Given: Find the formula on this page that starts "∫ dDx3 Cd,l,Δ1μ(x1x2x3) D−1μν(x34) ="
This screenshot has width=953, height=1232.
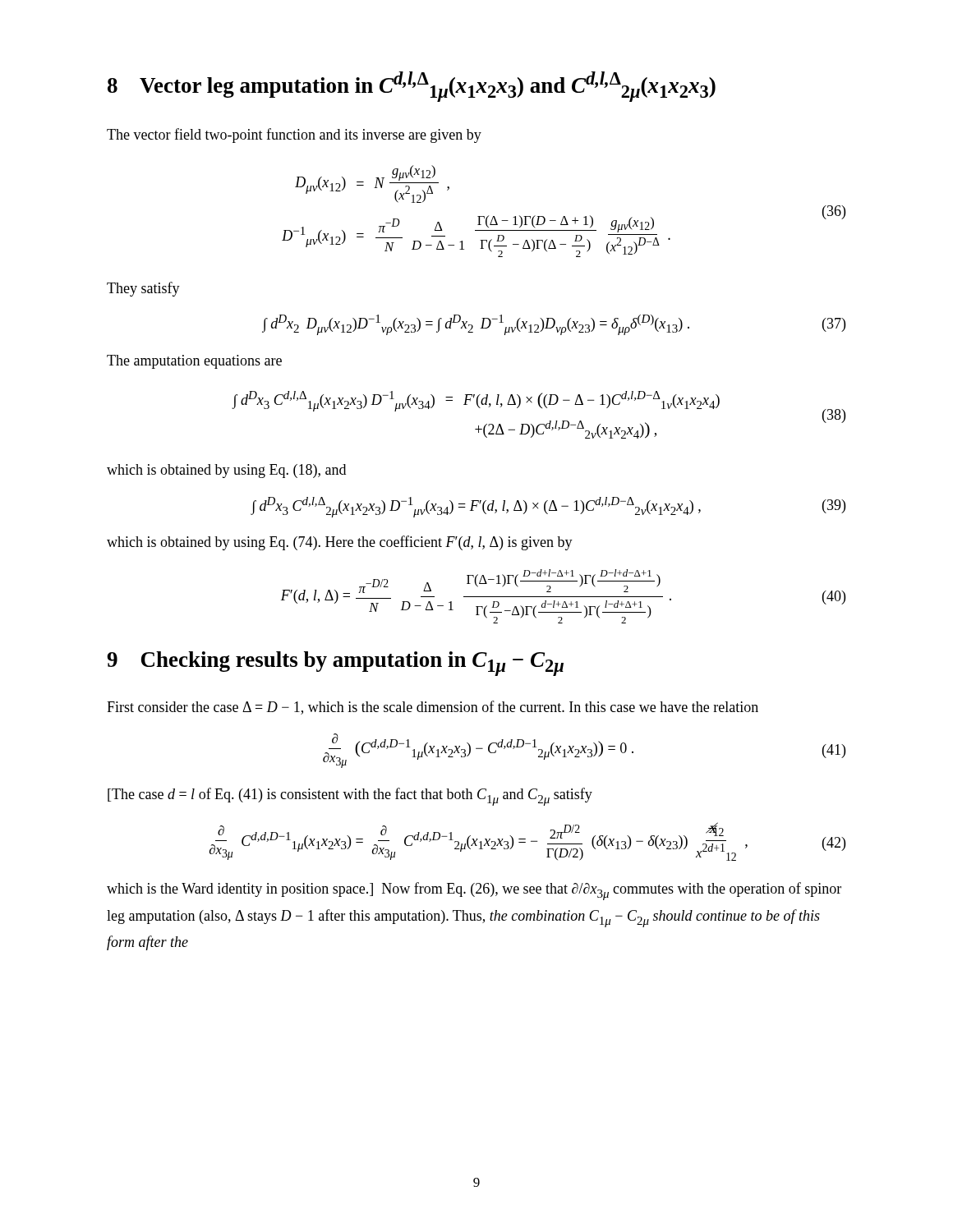Looking at the screenshot, I should pos(476,415).
